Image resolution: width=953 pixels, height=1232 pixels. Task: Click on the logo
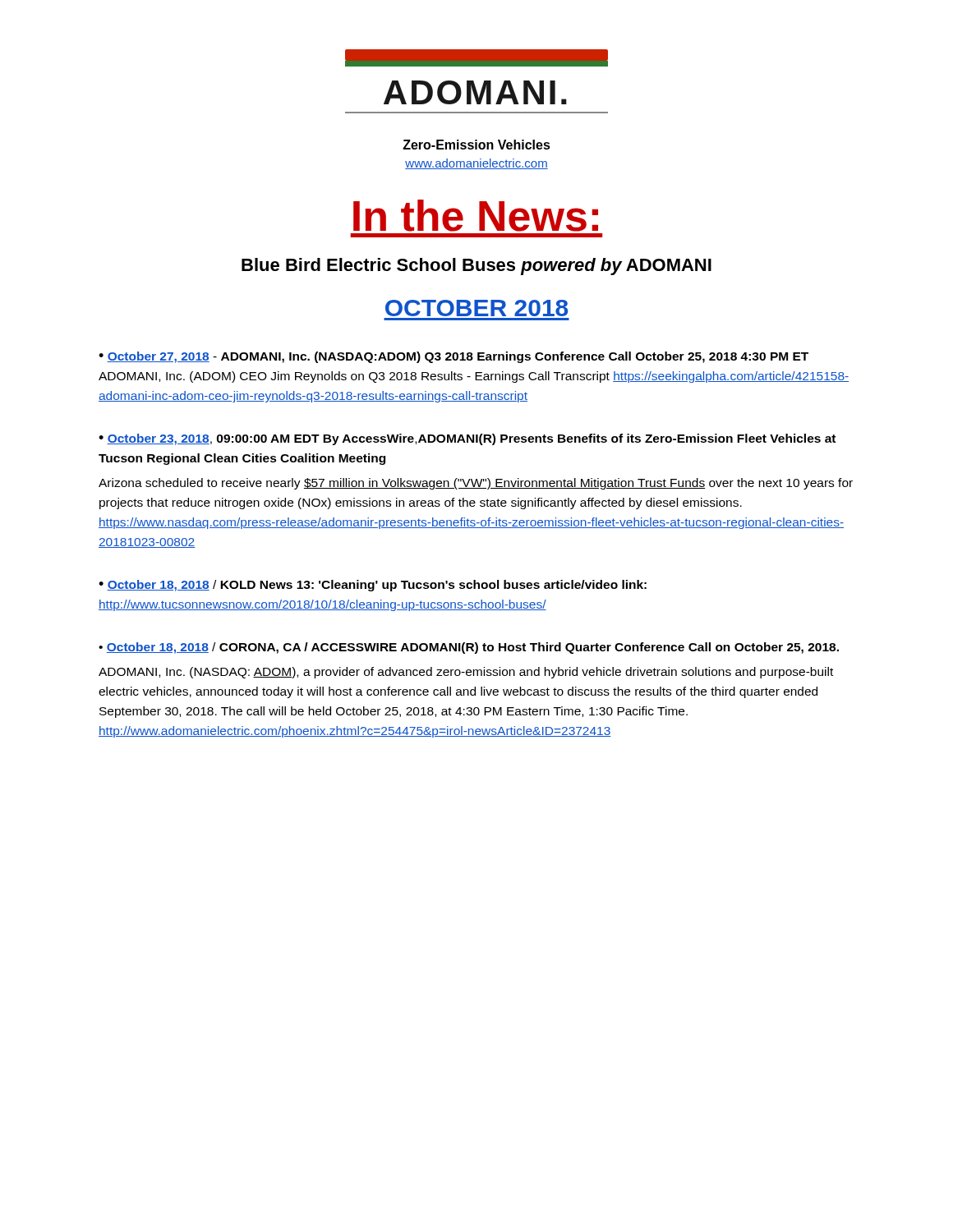476,88
